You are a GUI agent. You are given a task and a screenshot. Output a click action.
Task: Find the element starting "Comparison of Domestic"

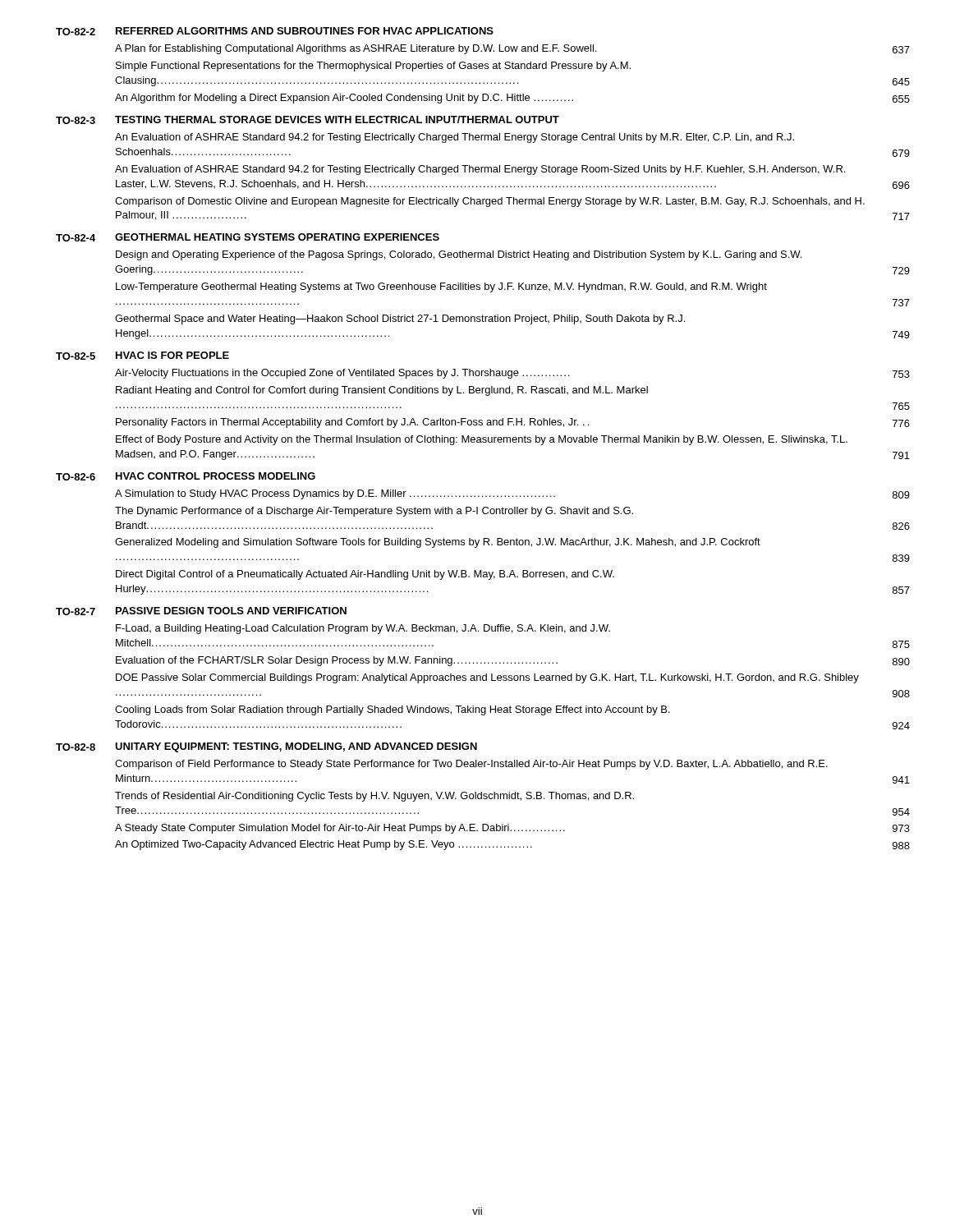pyautogui.click(x=512, y=208)
